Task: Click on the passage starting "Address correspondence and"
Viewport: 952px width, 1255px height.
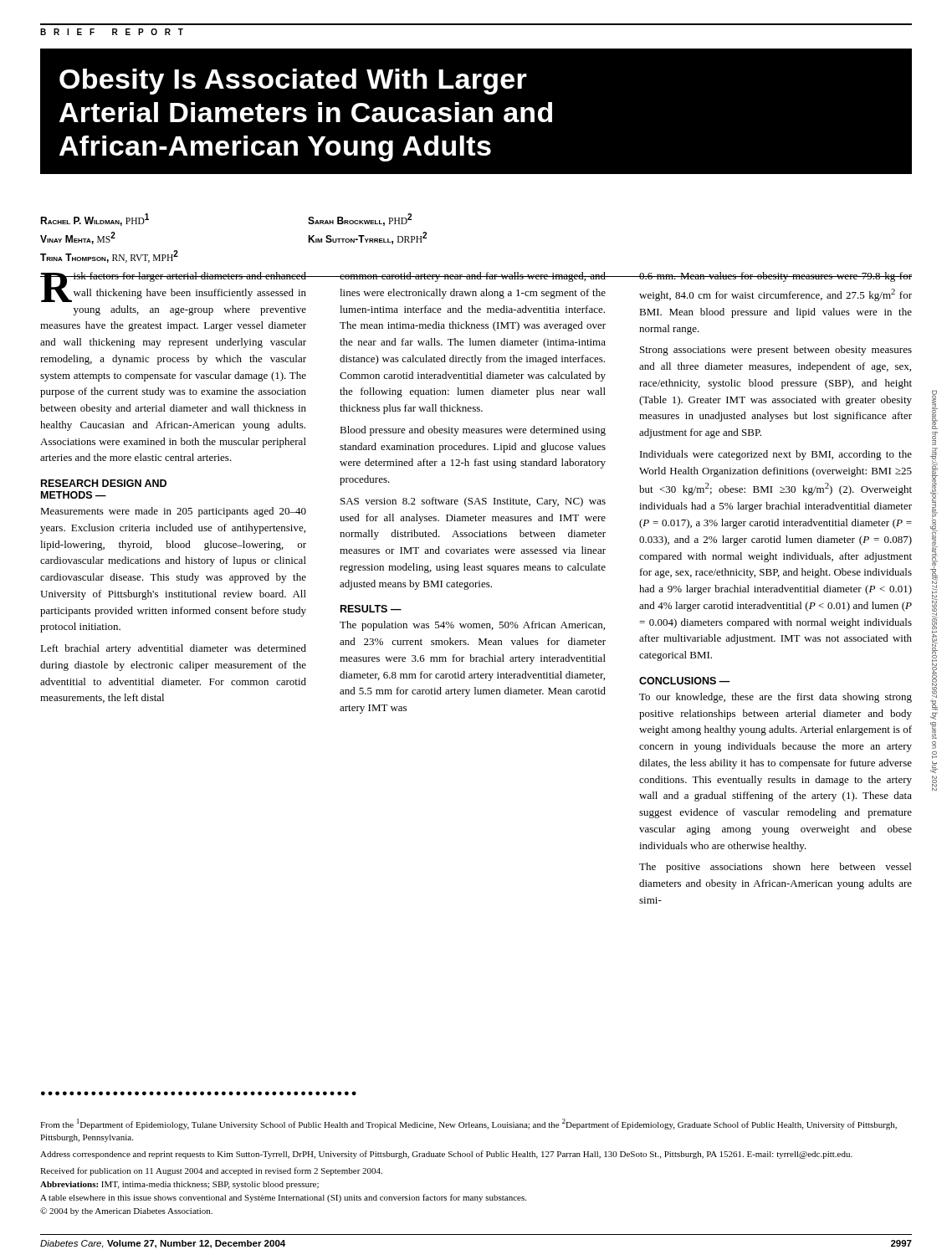Action: pyautogui.click(x=446, y=1154)
